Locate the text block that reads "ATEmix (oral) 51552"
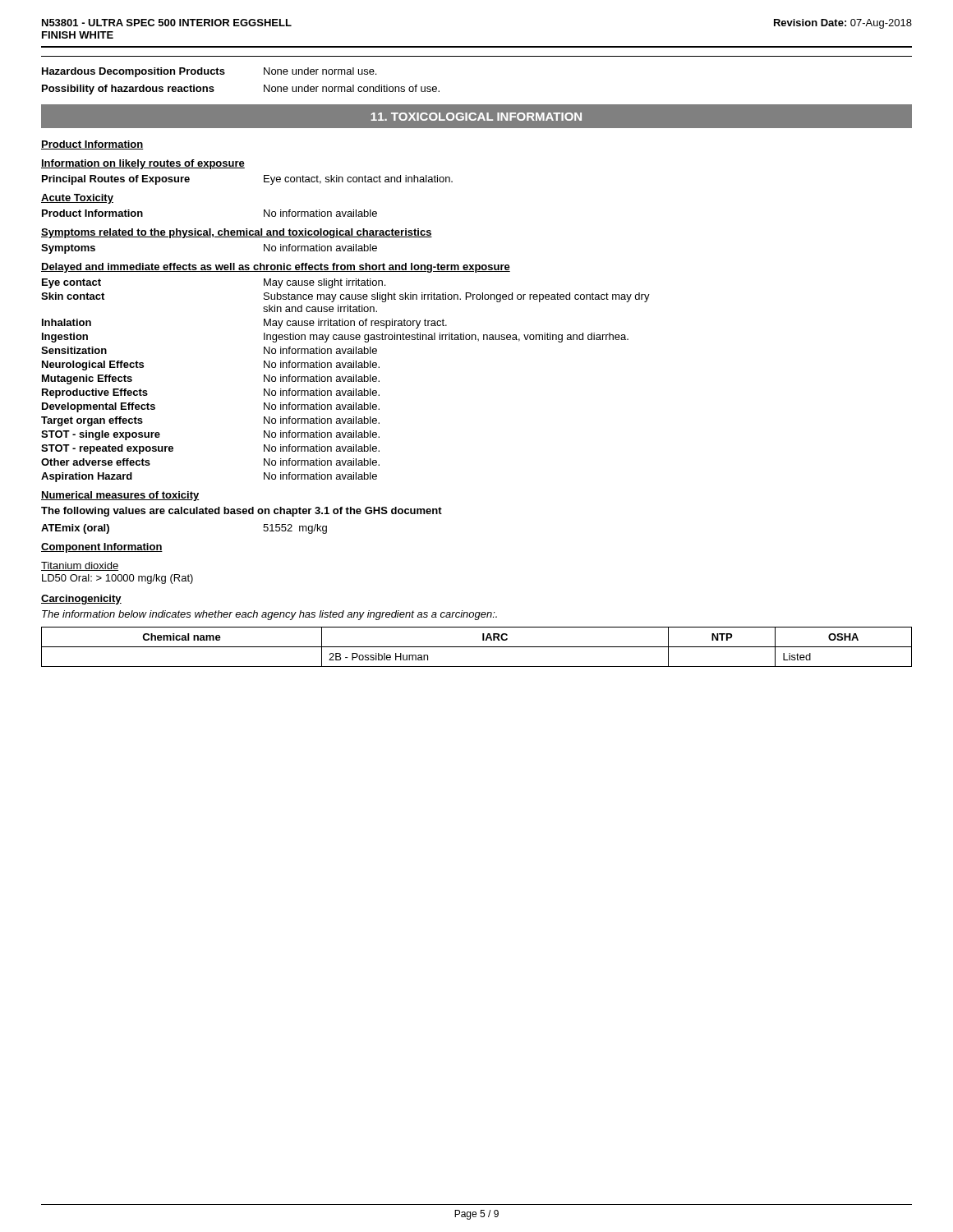 [x=77, y=529]
